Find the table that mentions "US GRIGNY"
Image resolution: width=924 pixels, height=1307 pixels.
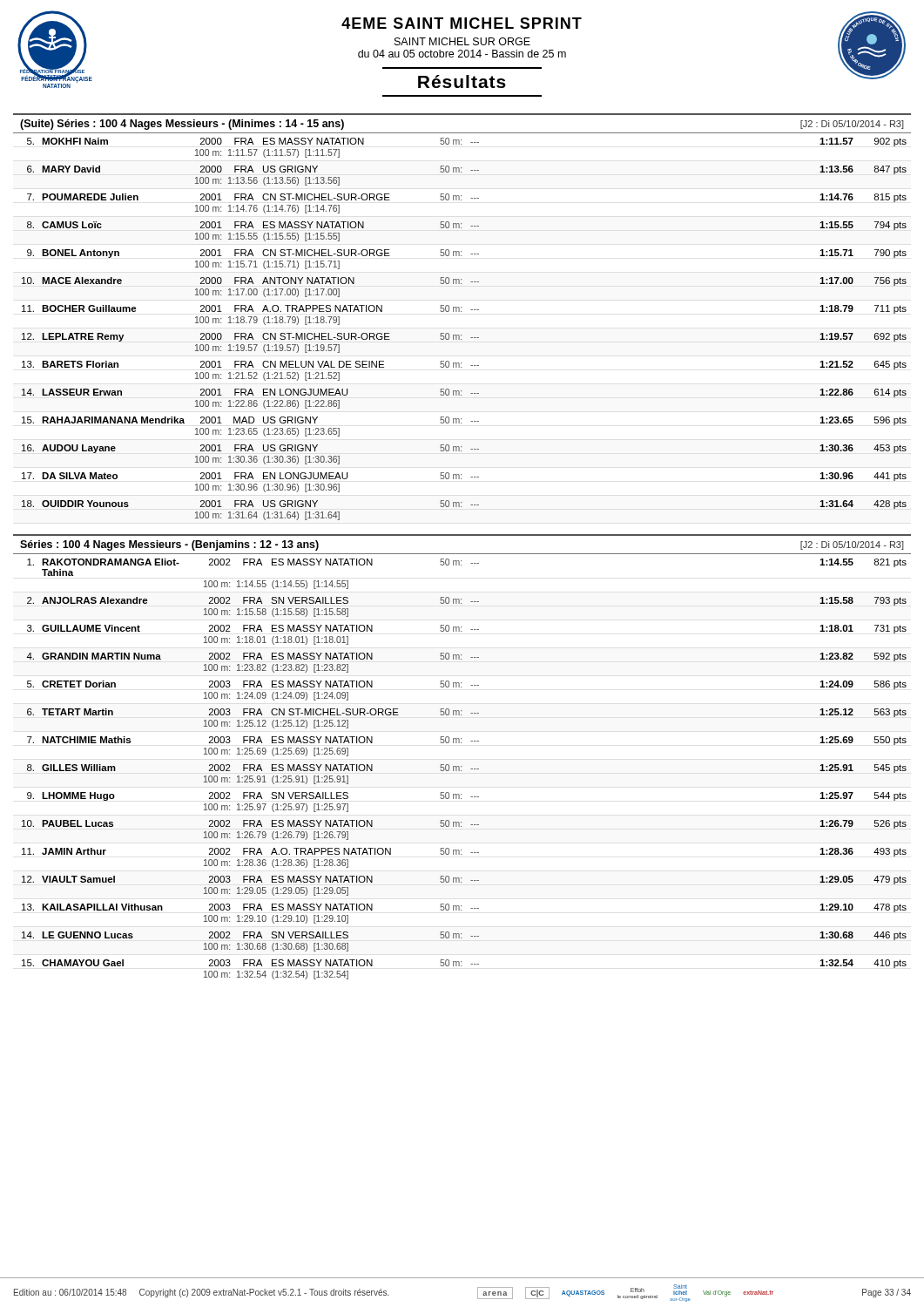point(462,329)
